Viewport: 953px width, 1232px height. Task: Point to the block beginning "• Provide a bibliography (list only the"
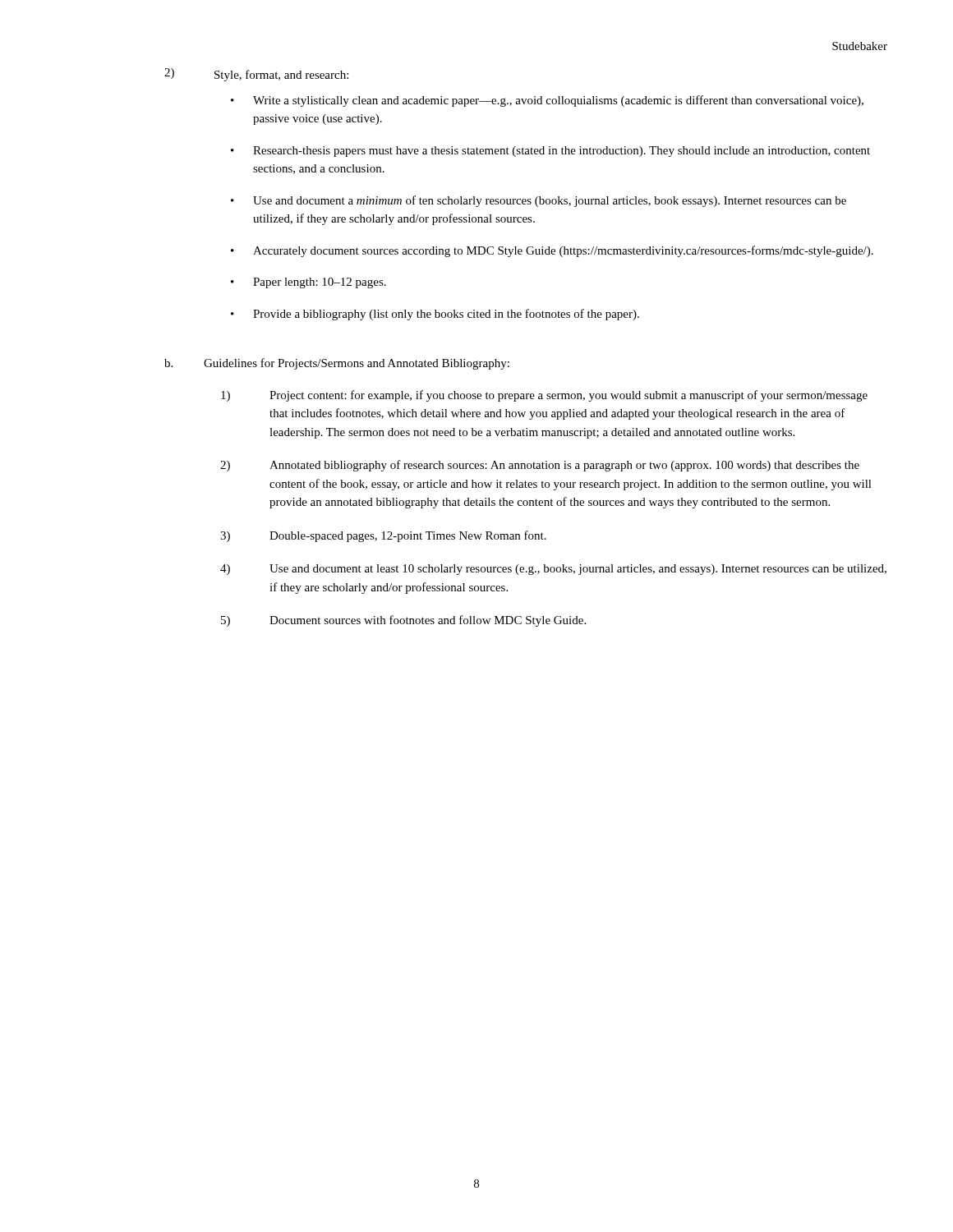coord(559,314)
